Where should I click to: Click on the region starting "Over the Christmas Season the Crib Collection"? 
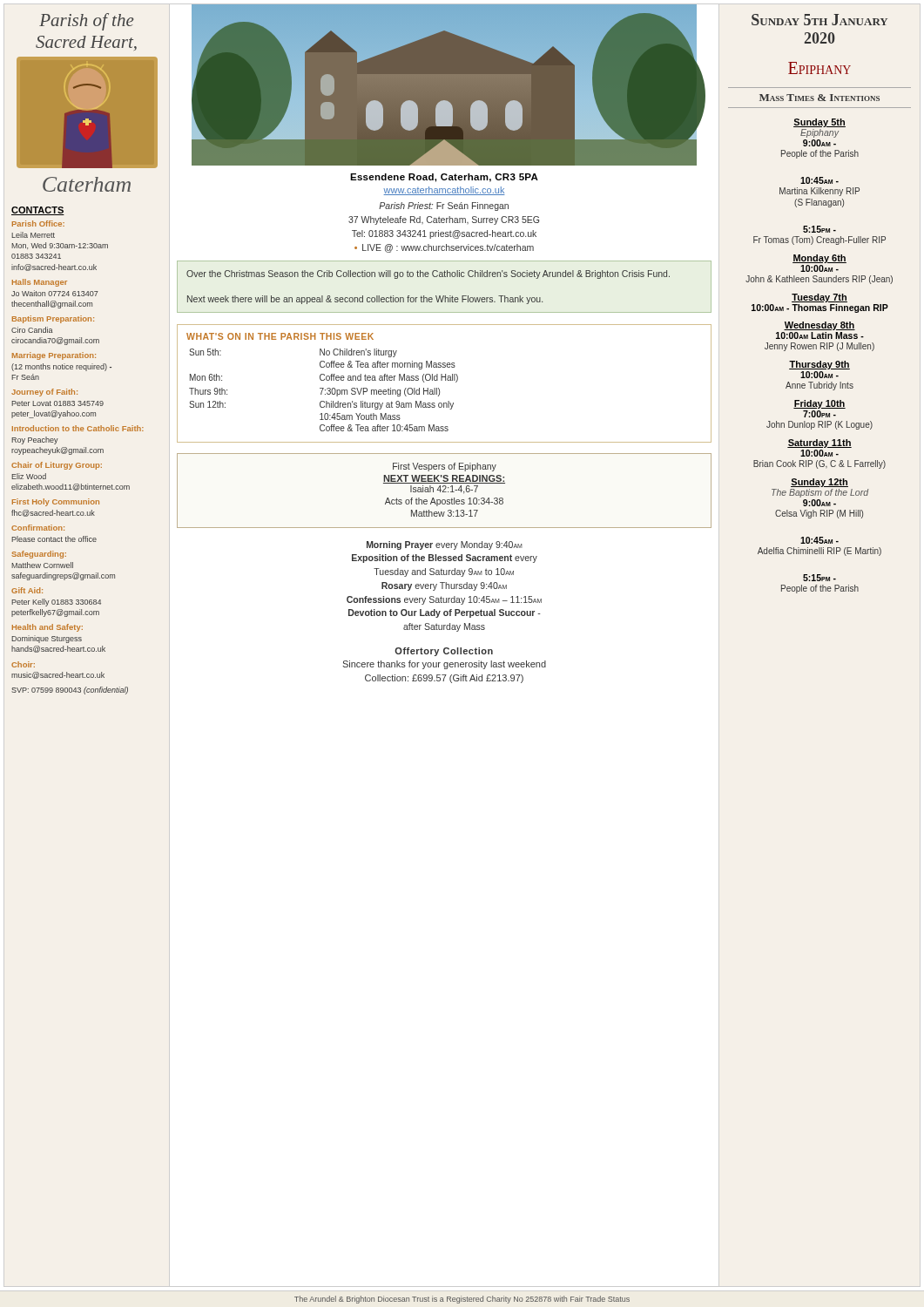[x=428, y=286]
